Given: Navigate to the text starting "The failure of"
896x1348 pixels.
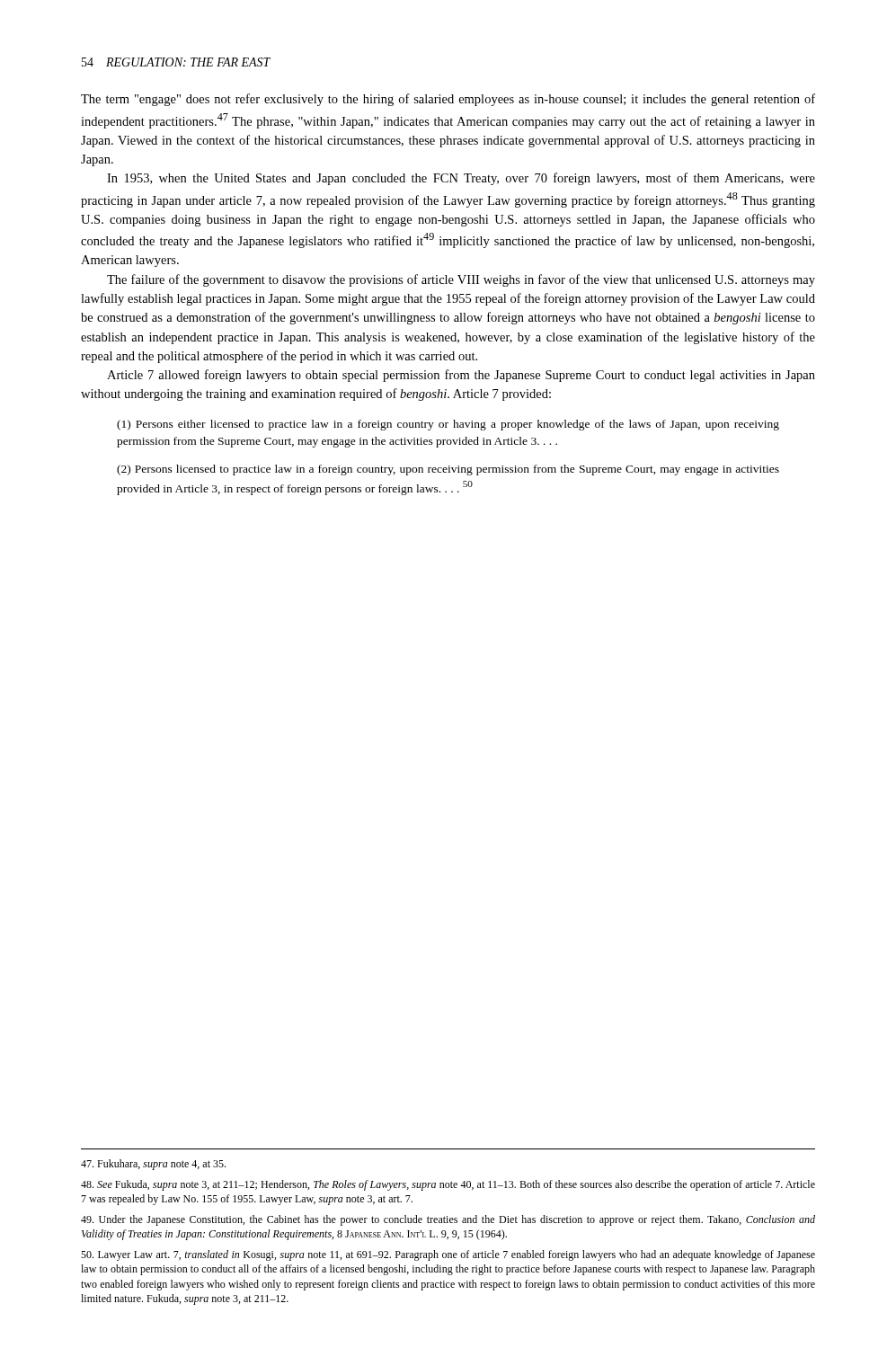Looking at the screenshot, I should point(448,318).
